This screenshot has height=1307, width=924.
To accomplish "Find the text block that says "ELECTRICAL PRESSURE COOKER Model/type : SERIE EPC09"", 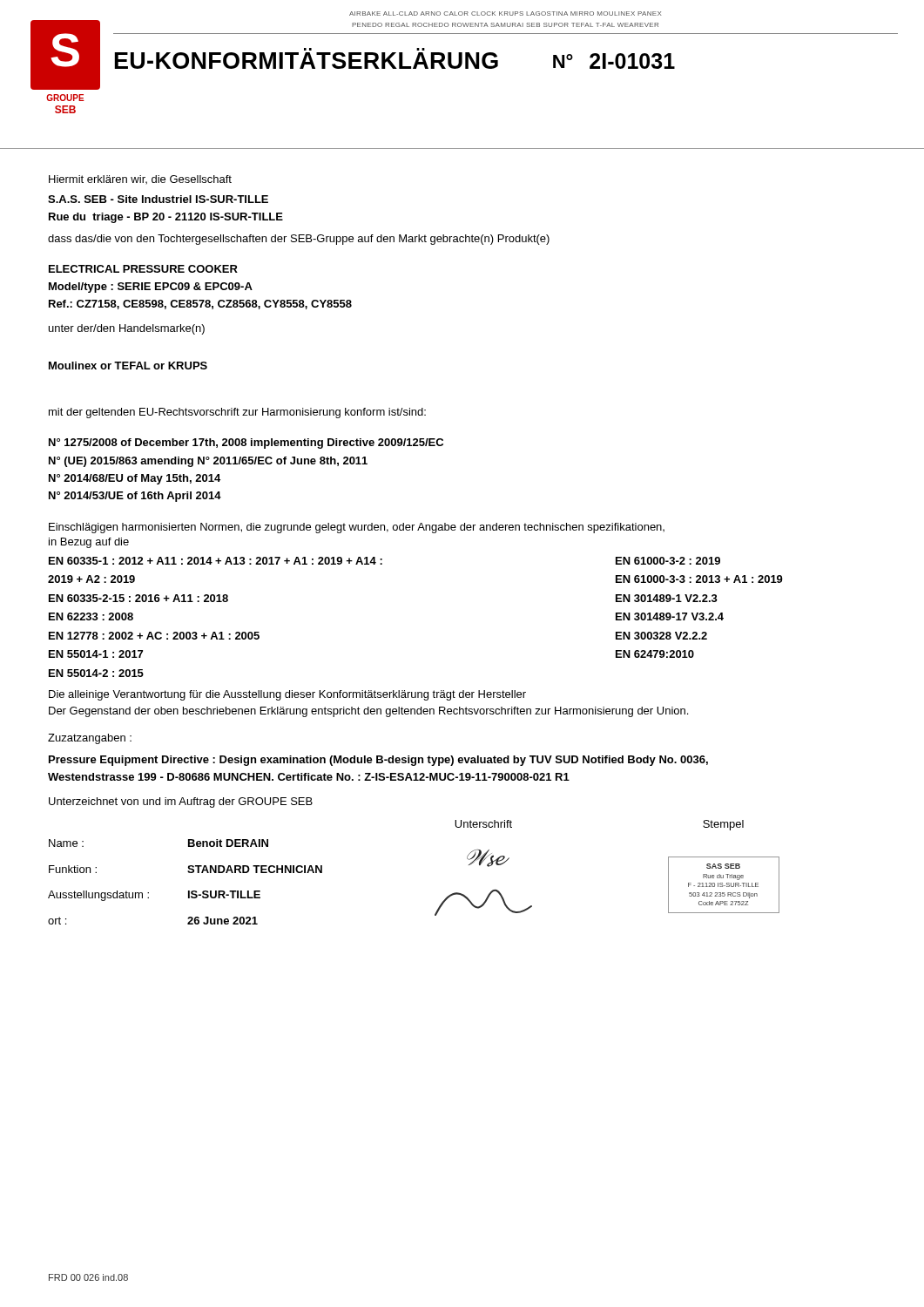I will pos(200,286).
